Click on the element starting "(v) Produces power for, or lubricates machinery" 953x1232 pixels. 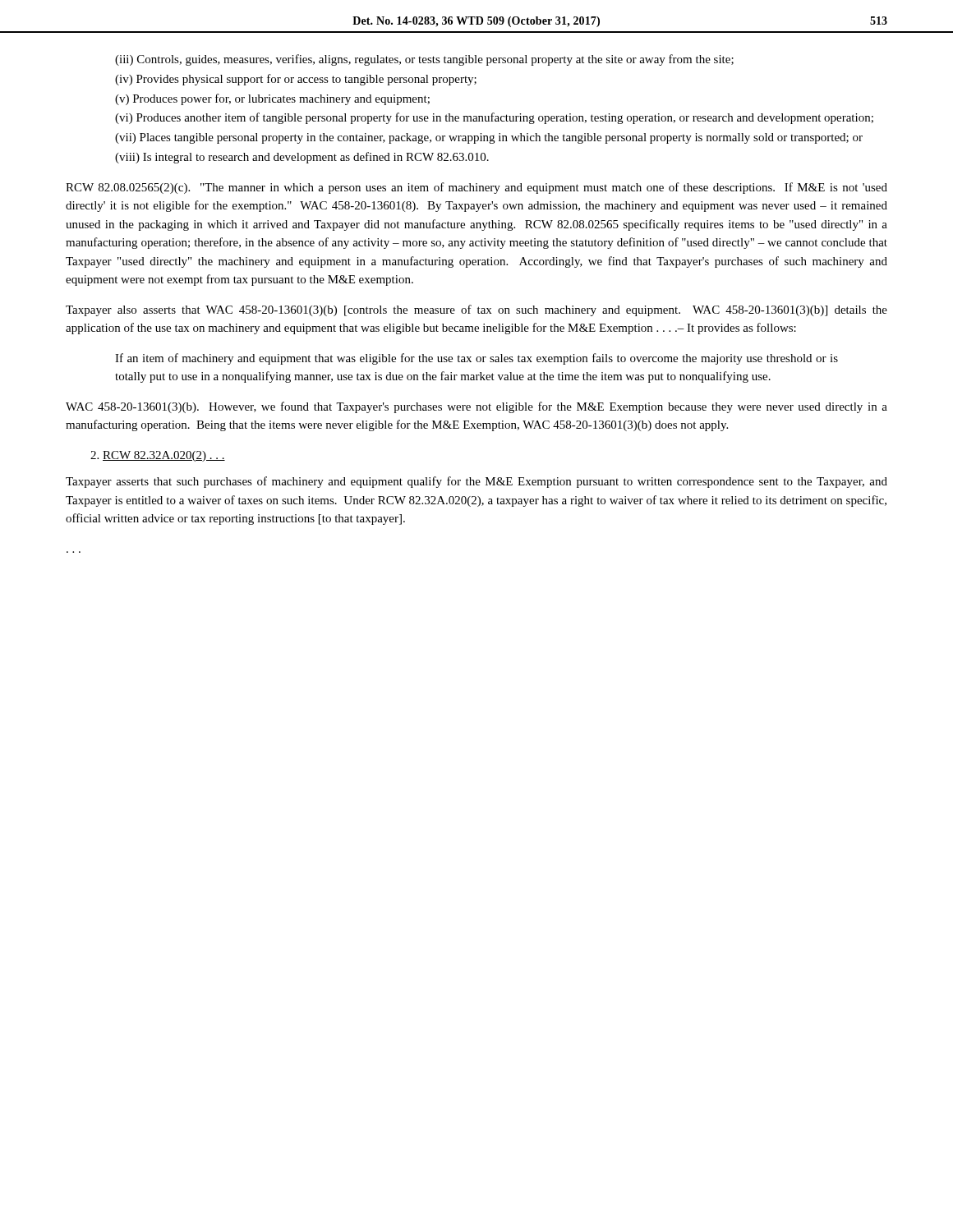coord(273,98)
